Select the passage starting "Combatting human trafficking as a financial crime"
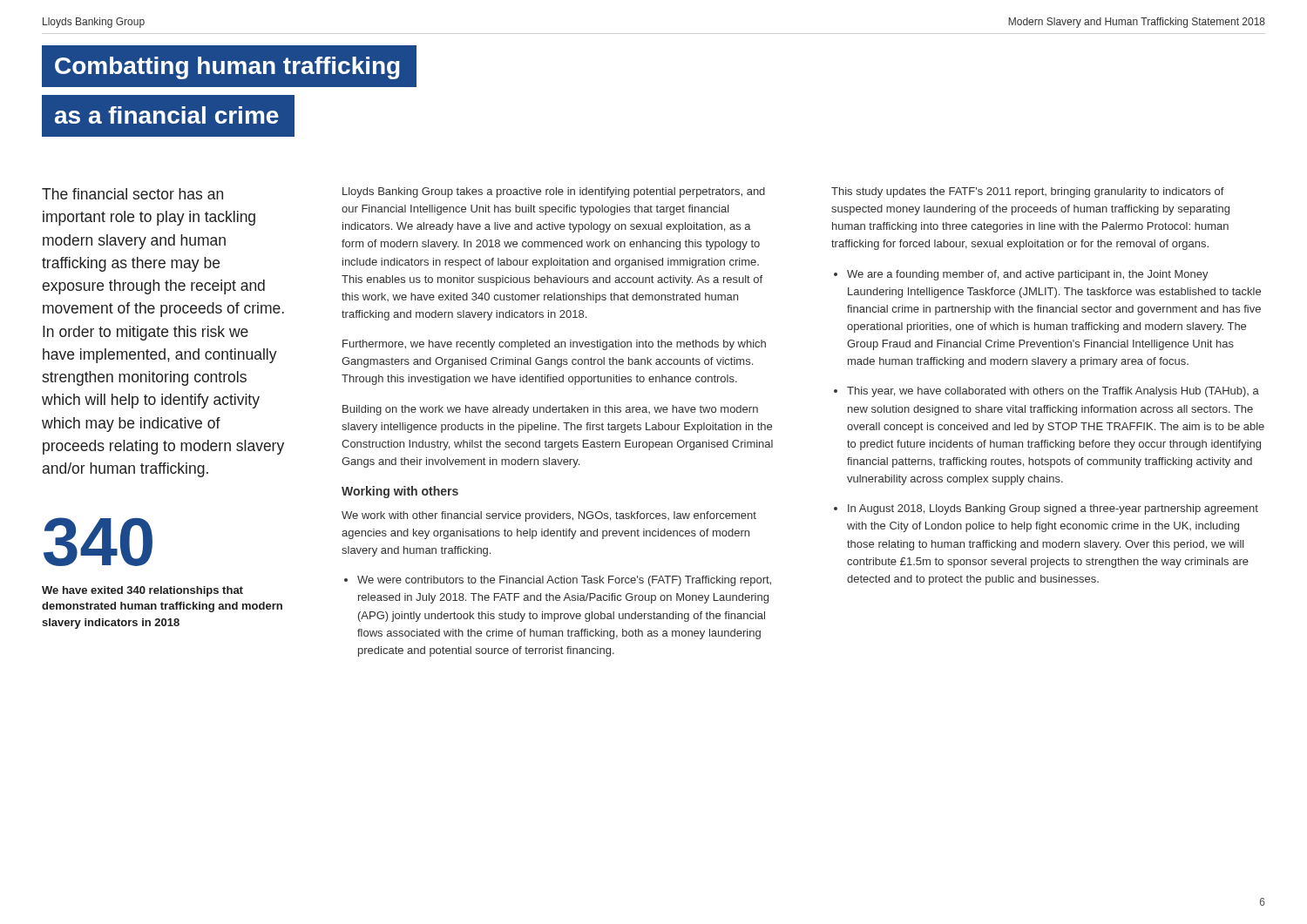This screenshot has height=924, width=1307. (229, 66)
